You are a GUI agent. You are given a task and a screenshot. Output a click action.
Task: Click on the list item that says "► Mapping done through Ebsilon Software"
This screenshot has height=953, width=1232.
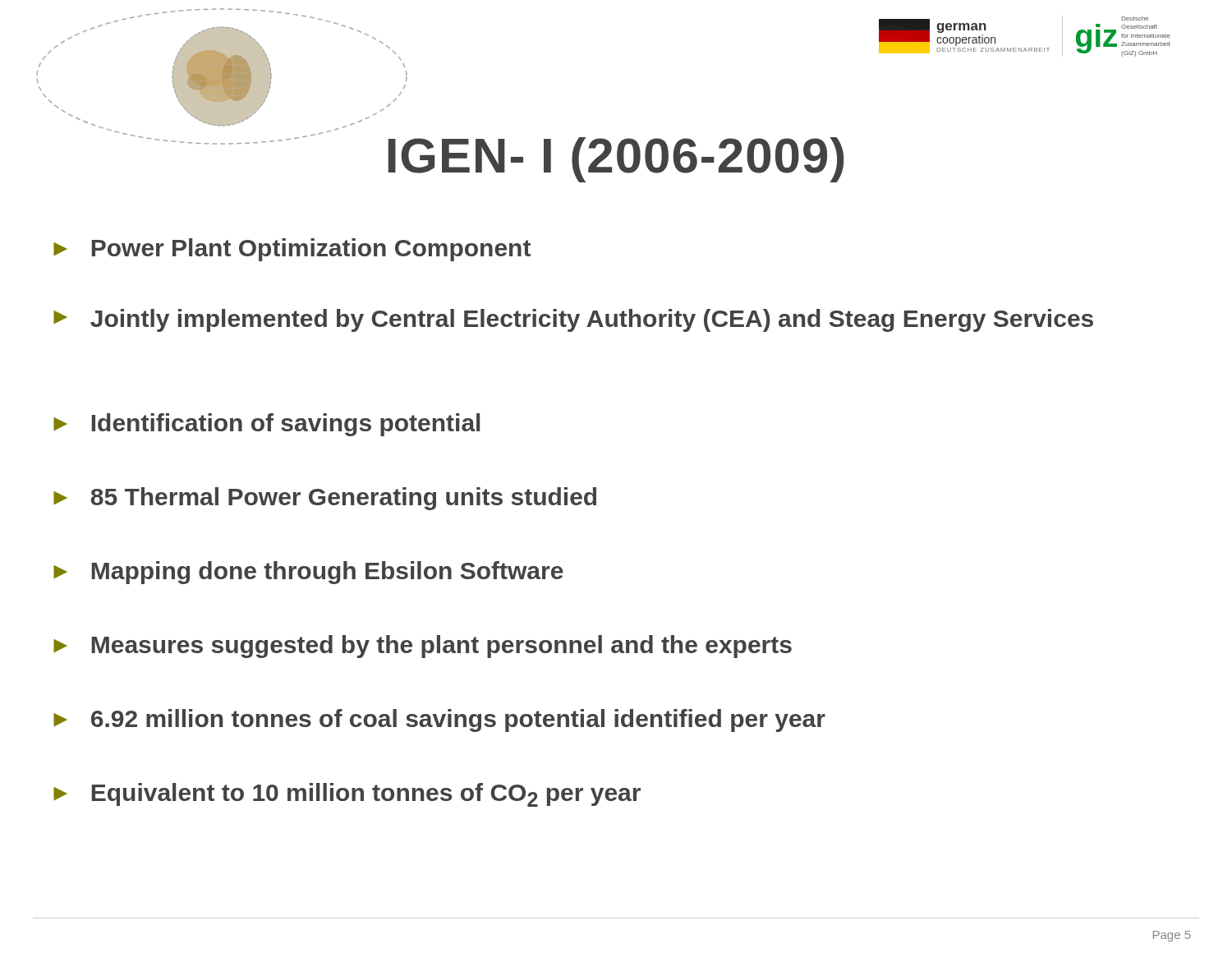click(x=307, y=571)
